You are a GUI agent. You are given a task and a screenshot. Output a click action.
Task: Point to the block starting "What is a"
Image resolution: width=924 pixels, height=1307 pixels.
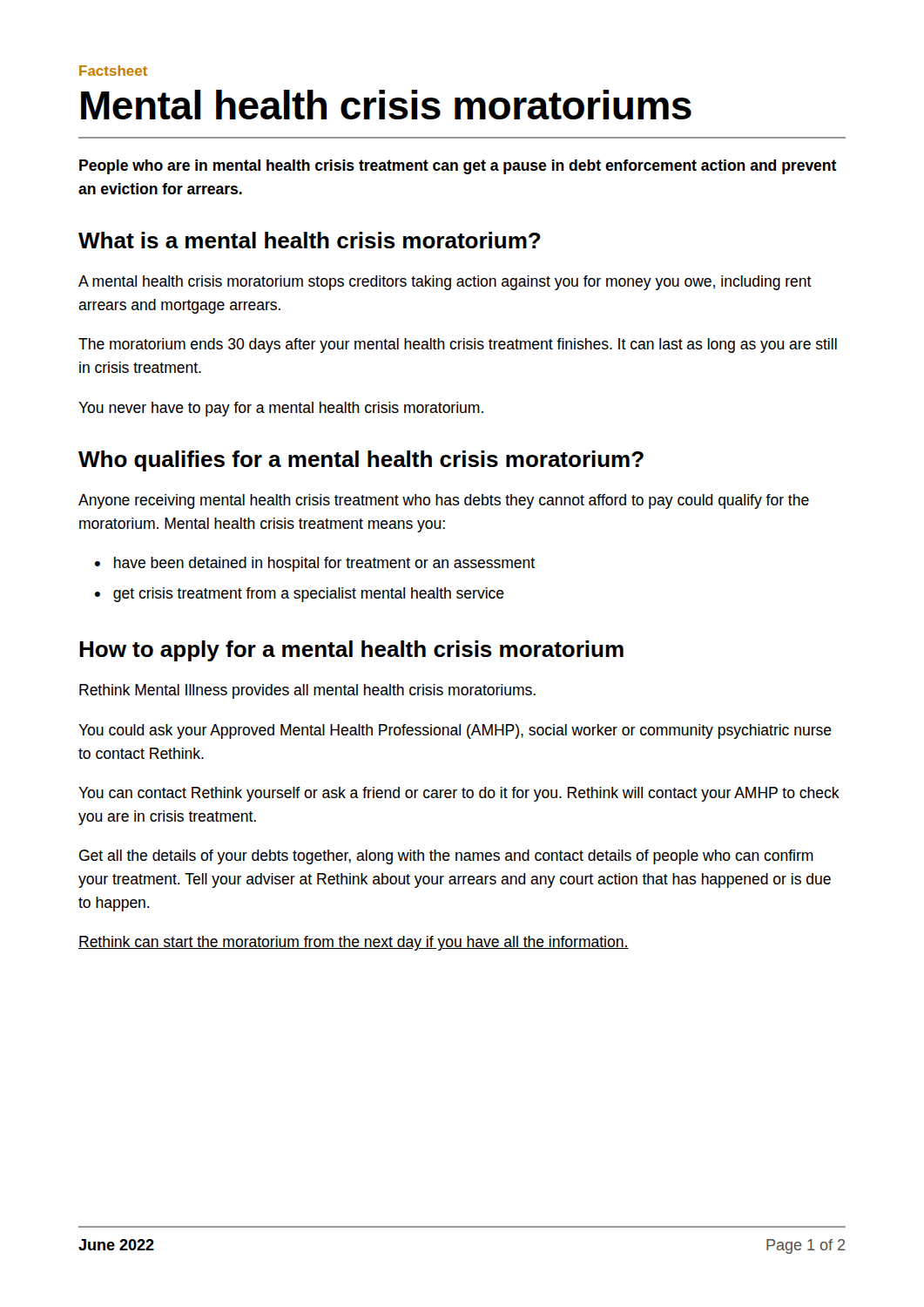coord(310,240)
